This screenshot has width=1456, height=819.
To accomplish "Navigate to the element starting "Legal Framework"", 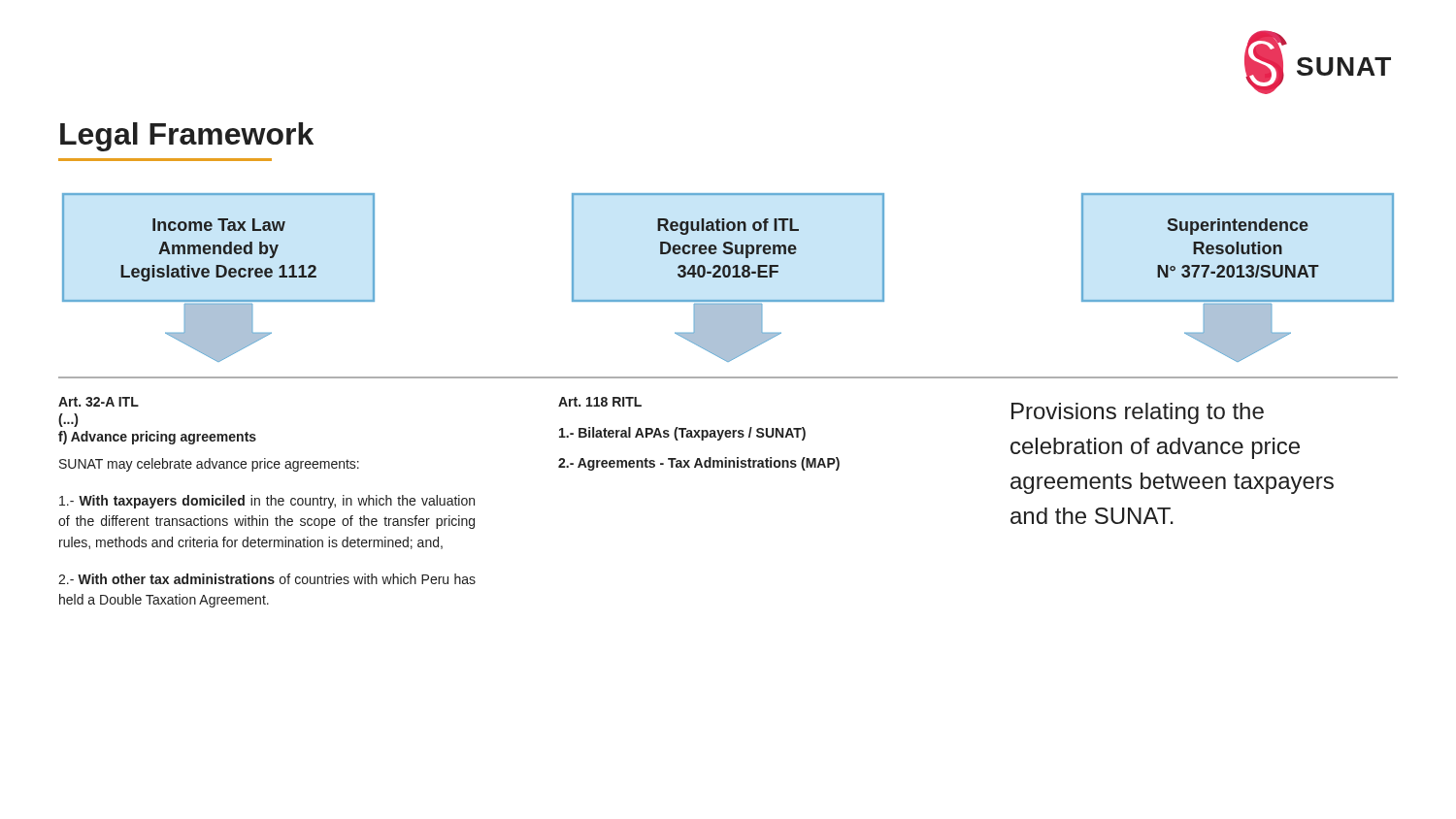I will [186, 139].
